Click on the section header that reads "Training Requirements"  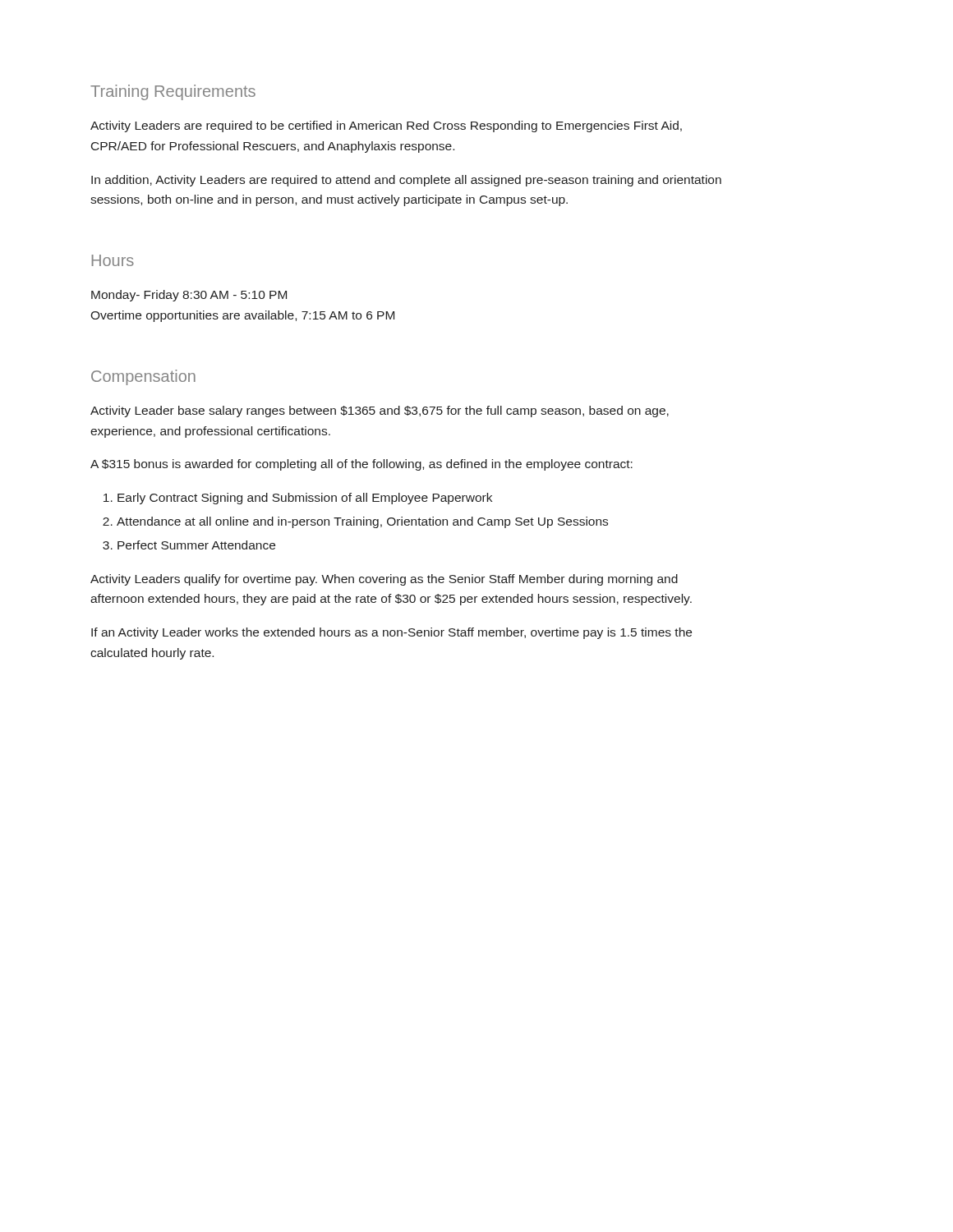coord(173,91)
